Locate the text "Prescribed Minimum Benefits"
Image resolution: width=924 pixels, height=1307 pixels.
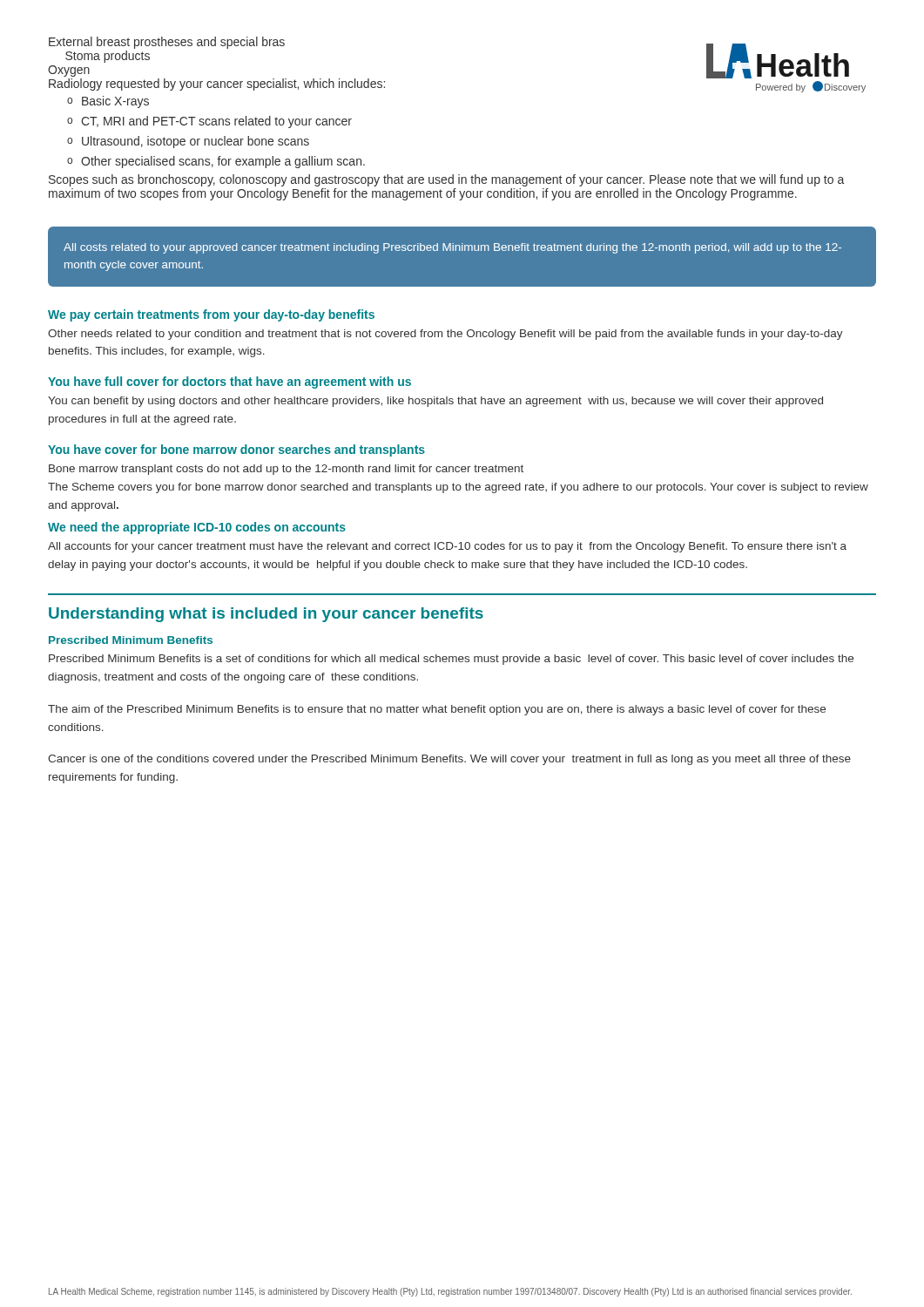pos(131,640)
